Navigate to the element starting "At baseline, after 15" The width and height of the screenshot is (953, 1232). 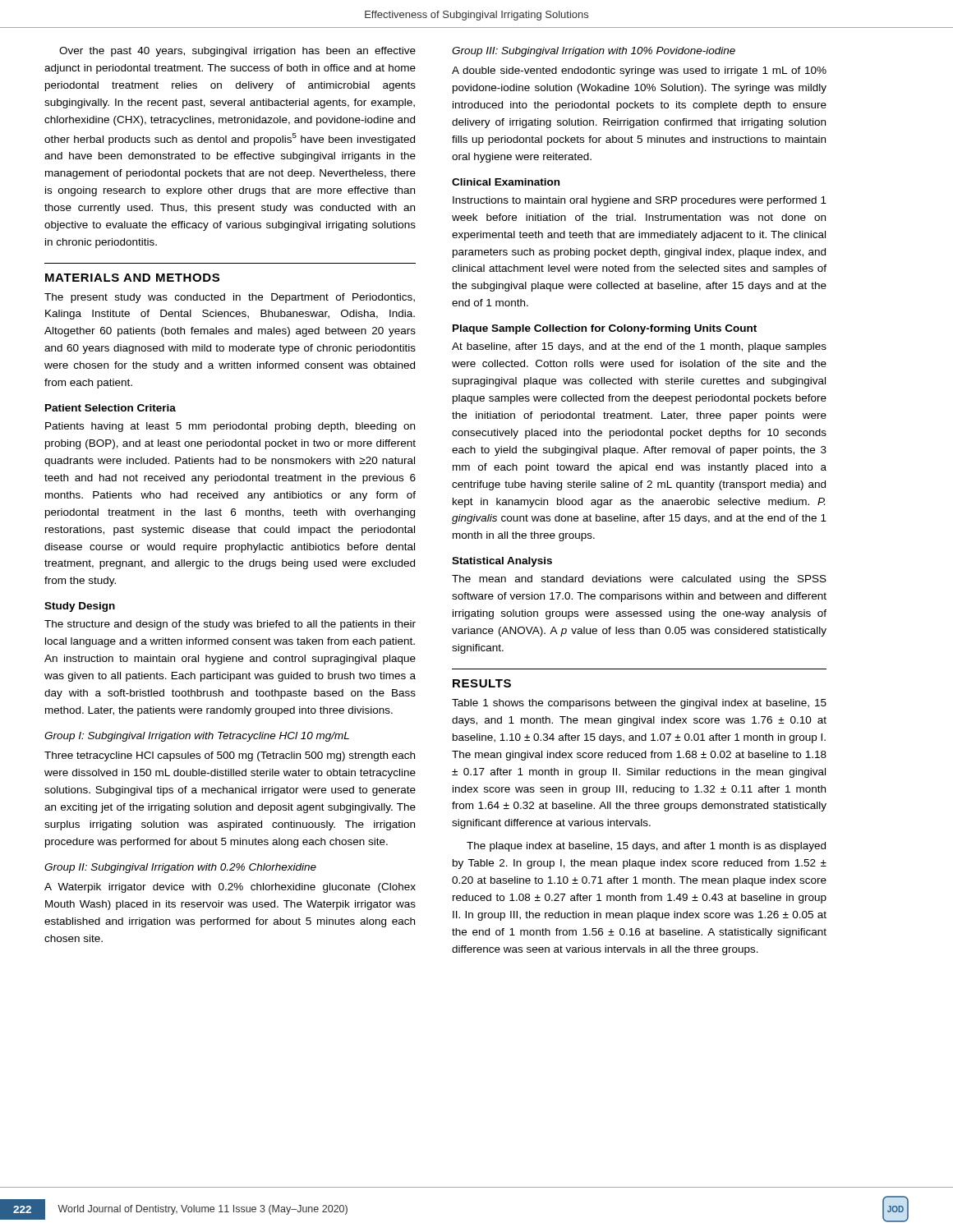pyautogui.click(x=639, y=442)
